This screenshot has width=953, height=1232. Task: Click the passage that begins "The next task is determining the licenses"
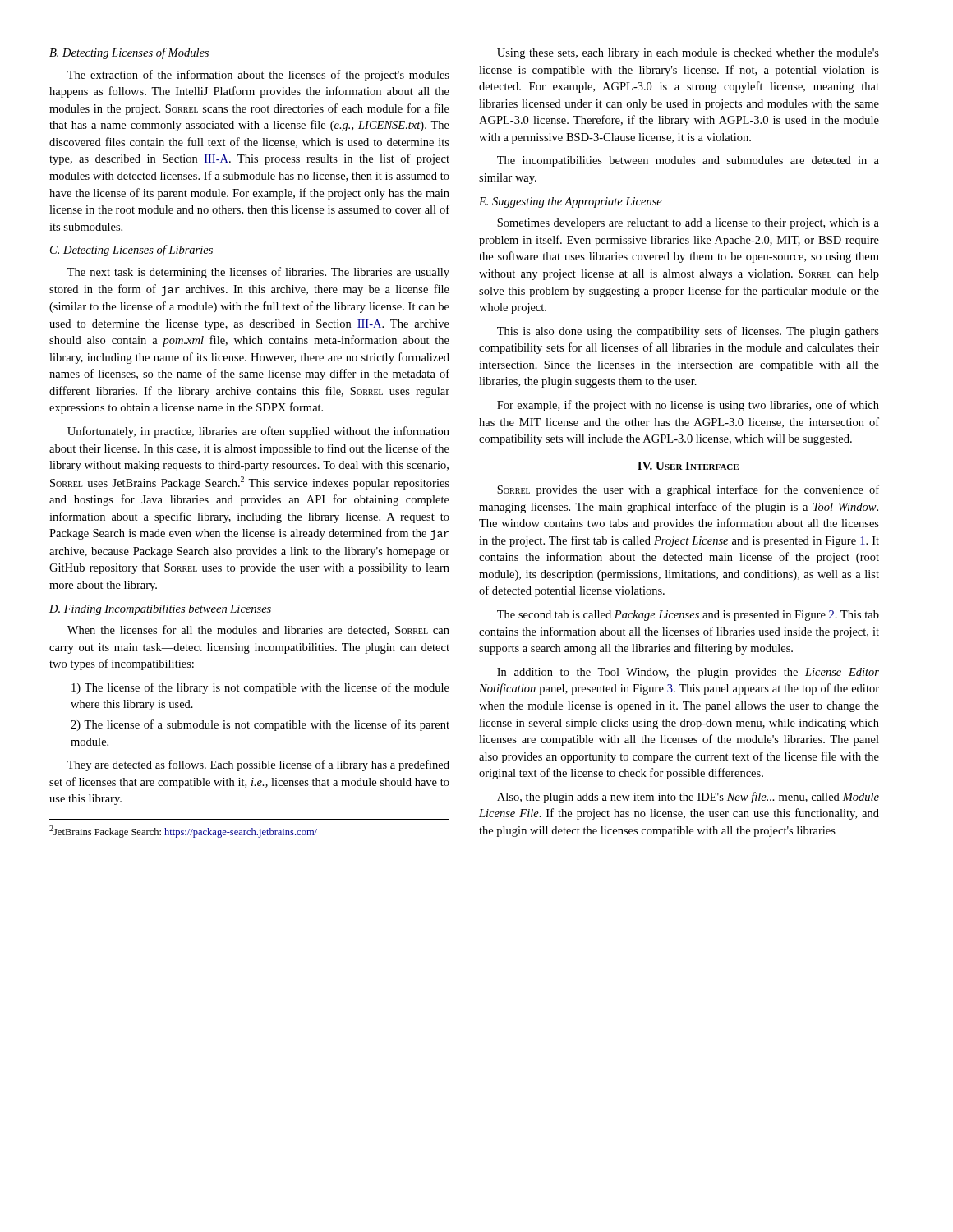(249, 429)
